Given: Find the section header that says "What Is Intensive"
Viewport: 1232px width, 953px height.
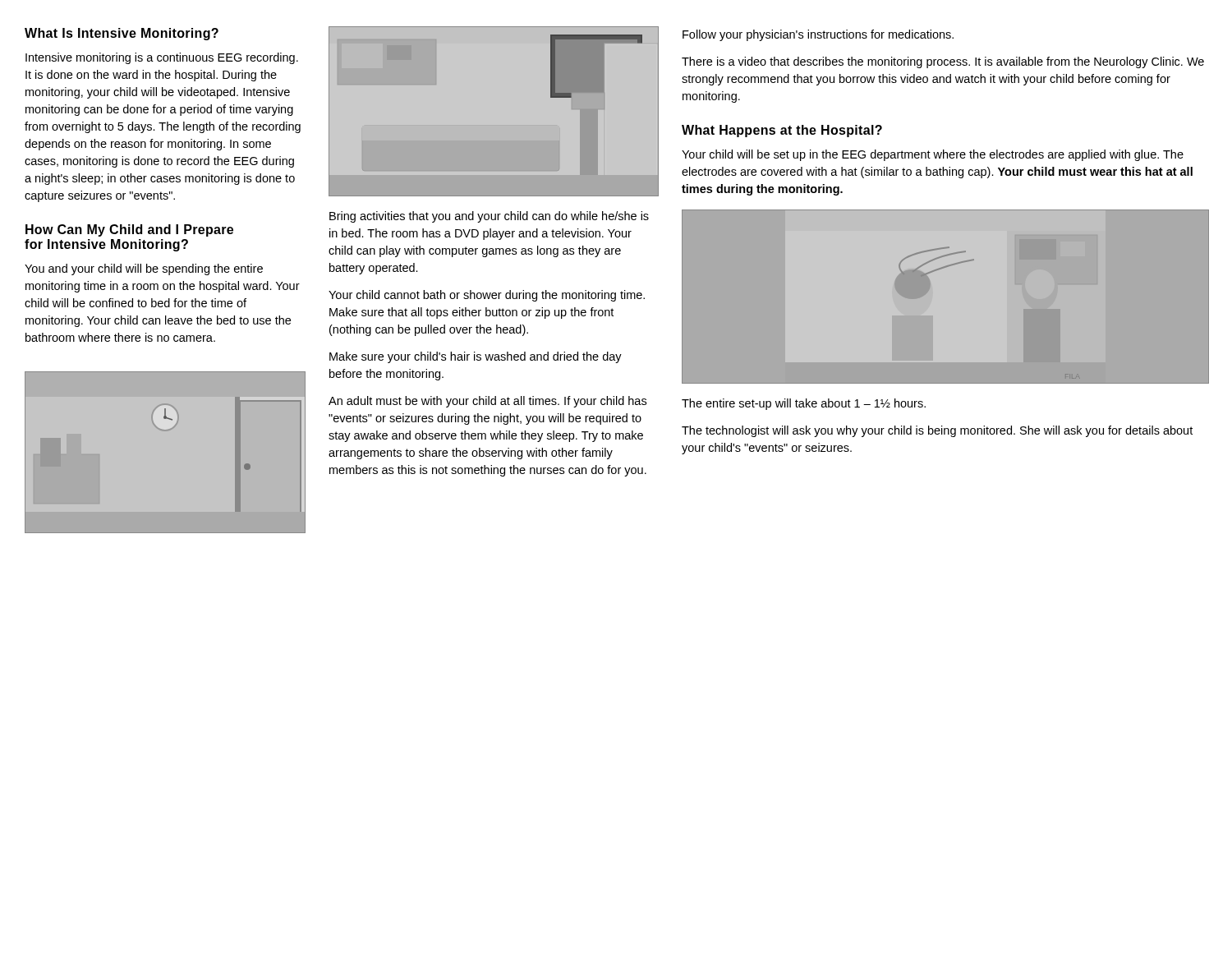Looking at the screenshot, I should click(122, 33).
